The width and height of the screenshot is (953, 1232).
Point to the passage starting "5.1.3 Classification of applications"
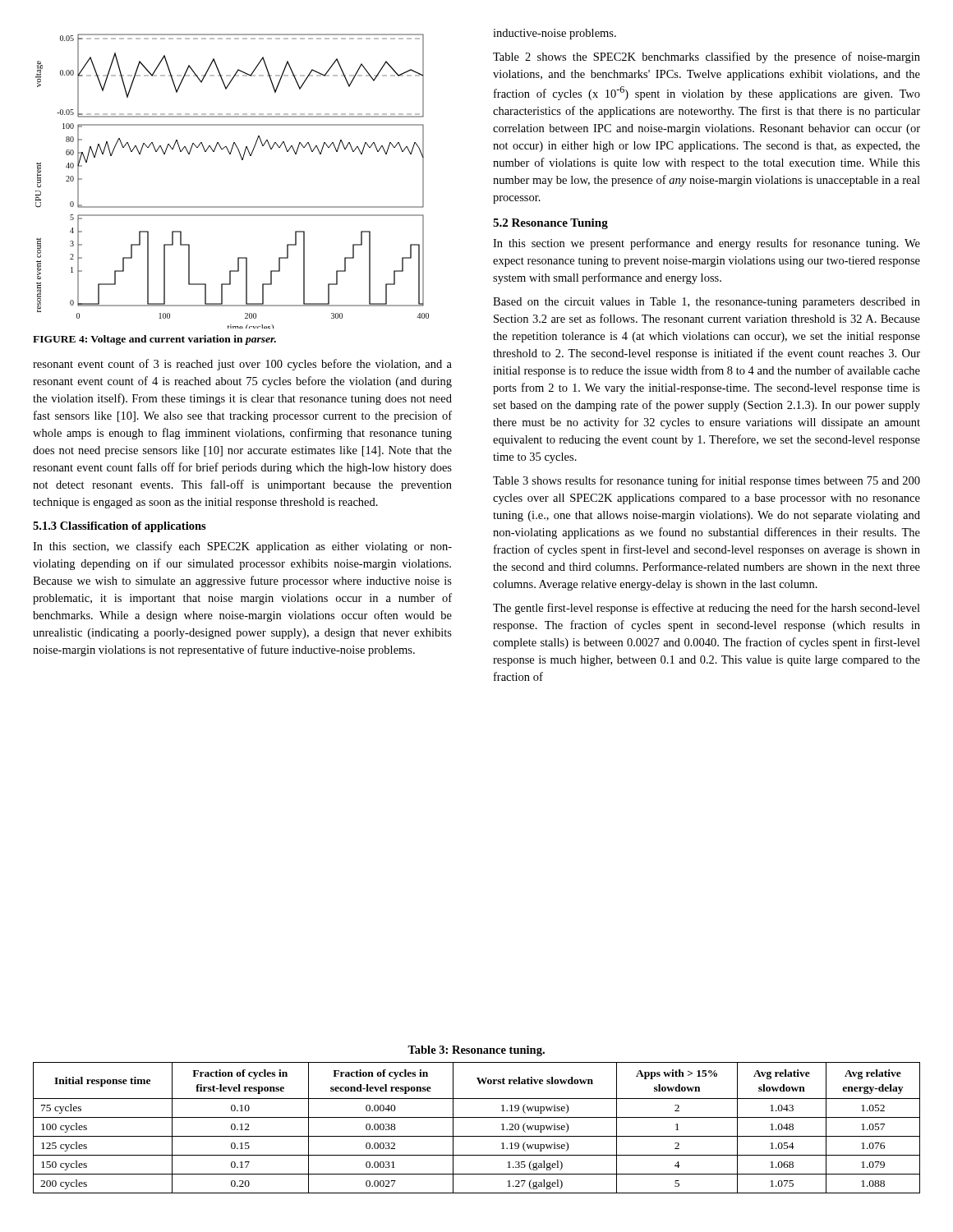click(119, 526)
